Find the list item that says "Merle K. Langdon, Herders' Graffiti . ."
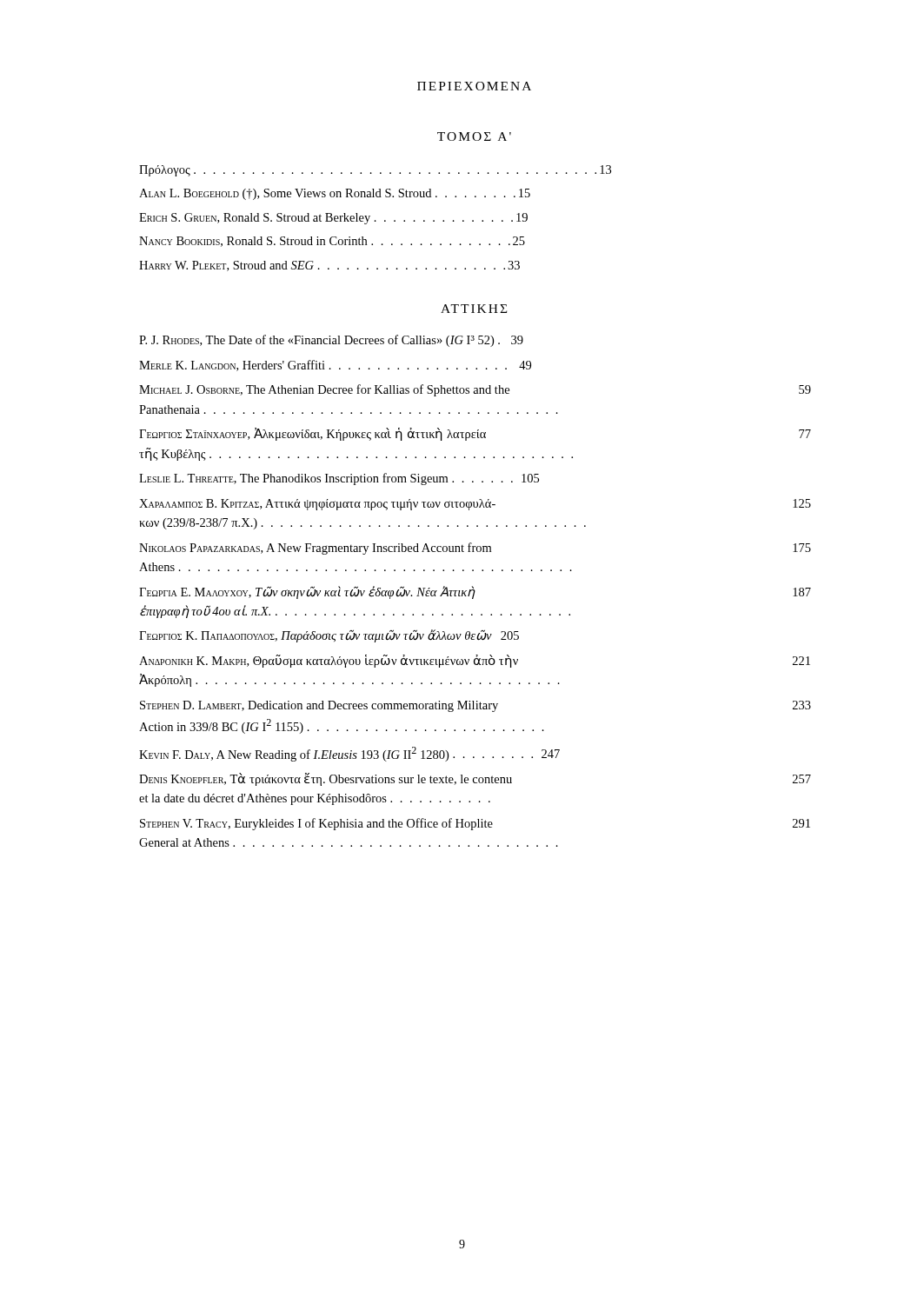Screen dimensions: 1304x924 [x=335, y=365]
